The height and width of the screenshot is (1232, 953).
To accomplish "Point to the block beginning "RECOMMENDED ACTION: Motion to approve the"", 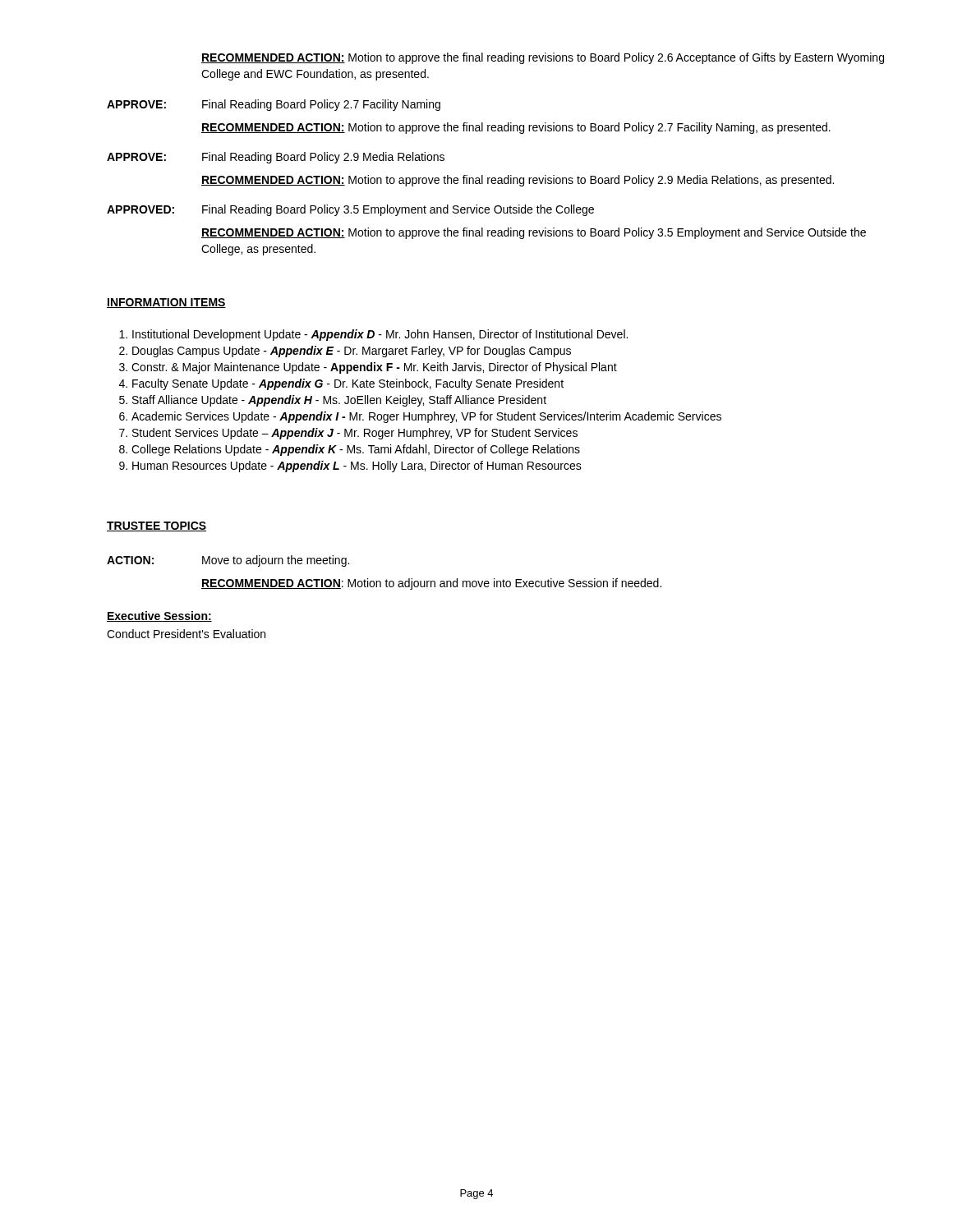I will pos(544,66).
